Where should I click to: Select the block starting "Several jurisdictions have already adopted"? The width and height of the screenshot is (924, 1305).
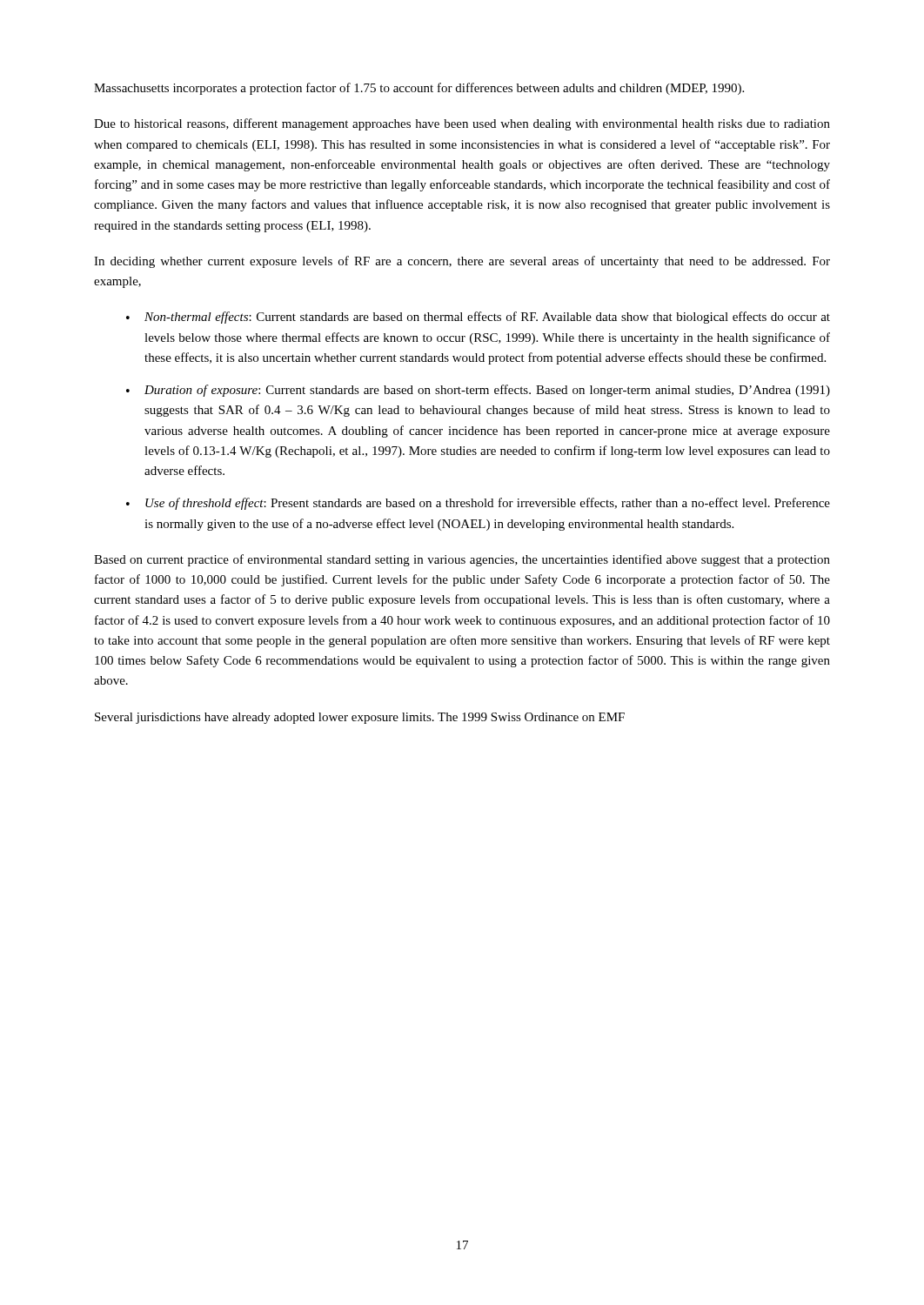360,716
